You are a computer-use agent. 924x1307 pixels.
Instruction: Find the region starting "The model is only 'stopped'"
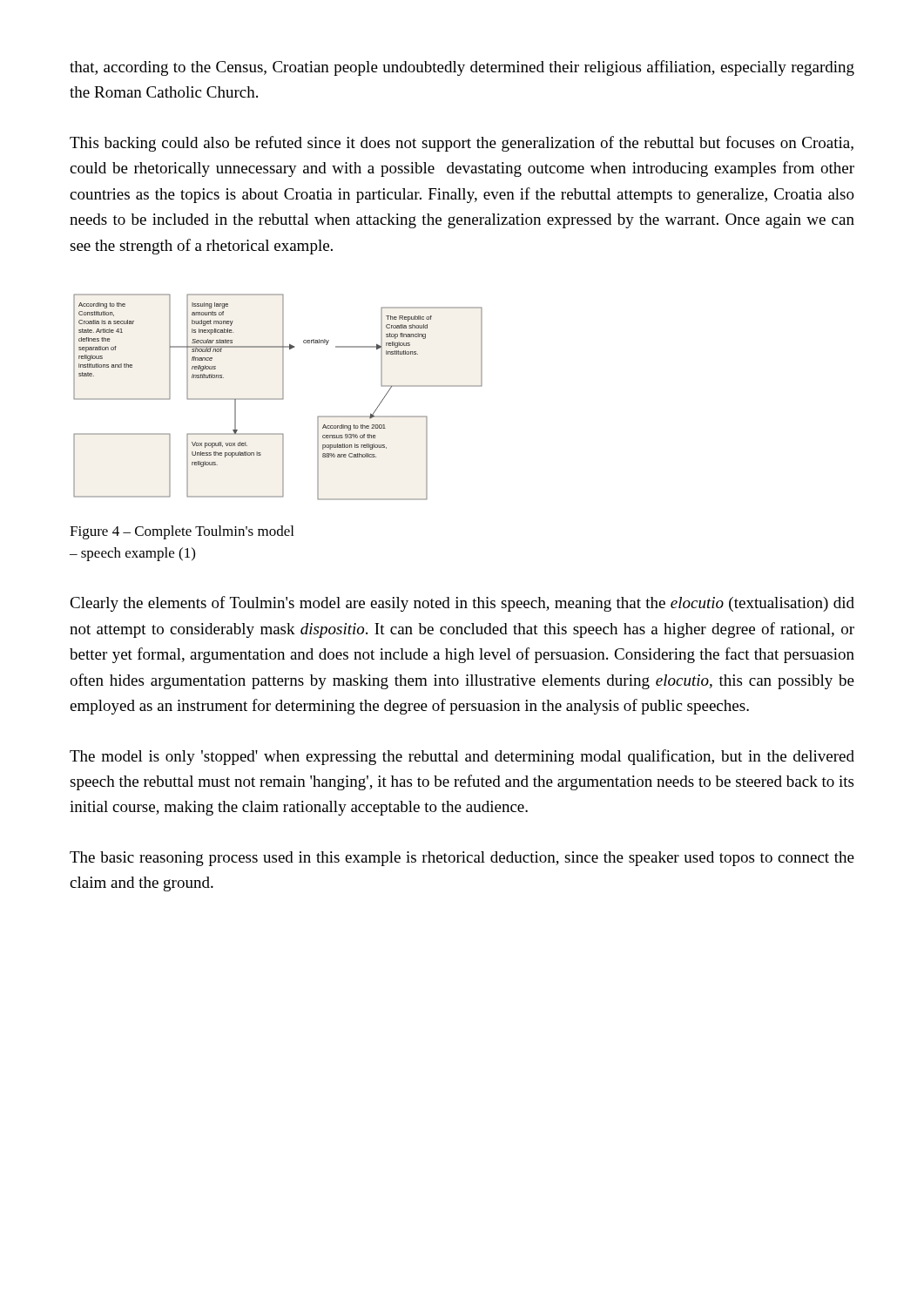[x=462, y=781]
